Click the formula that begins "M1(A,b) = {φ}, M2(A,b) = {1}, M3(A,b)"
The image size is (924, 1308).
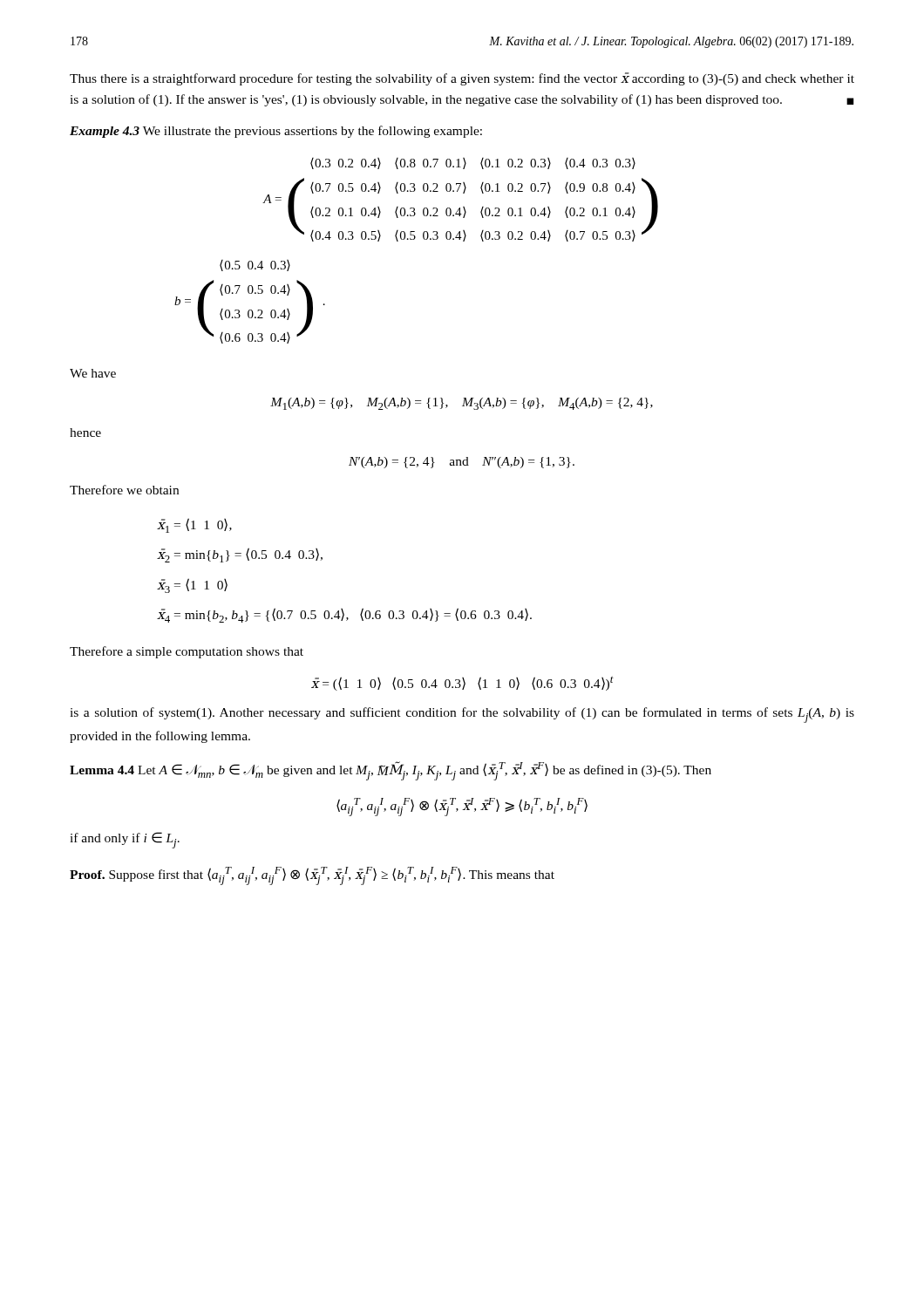pyautogui.click(x=462, y=403)
